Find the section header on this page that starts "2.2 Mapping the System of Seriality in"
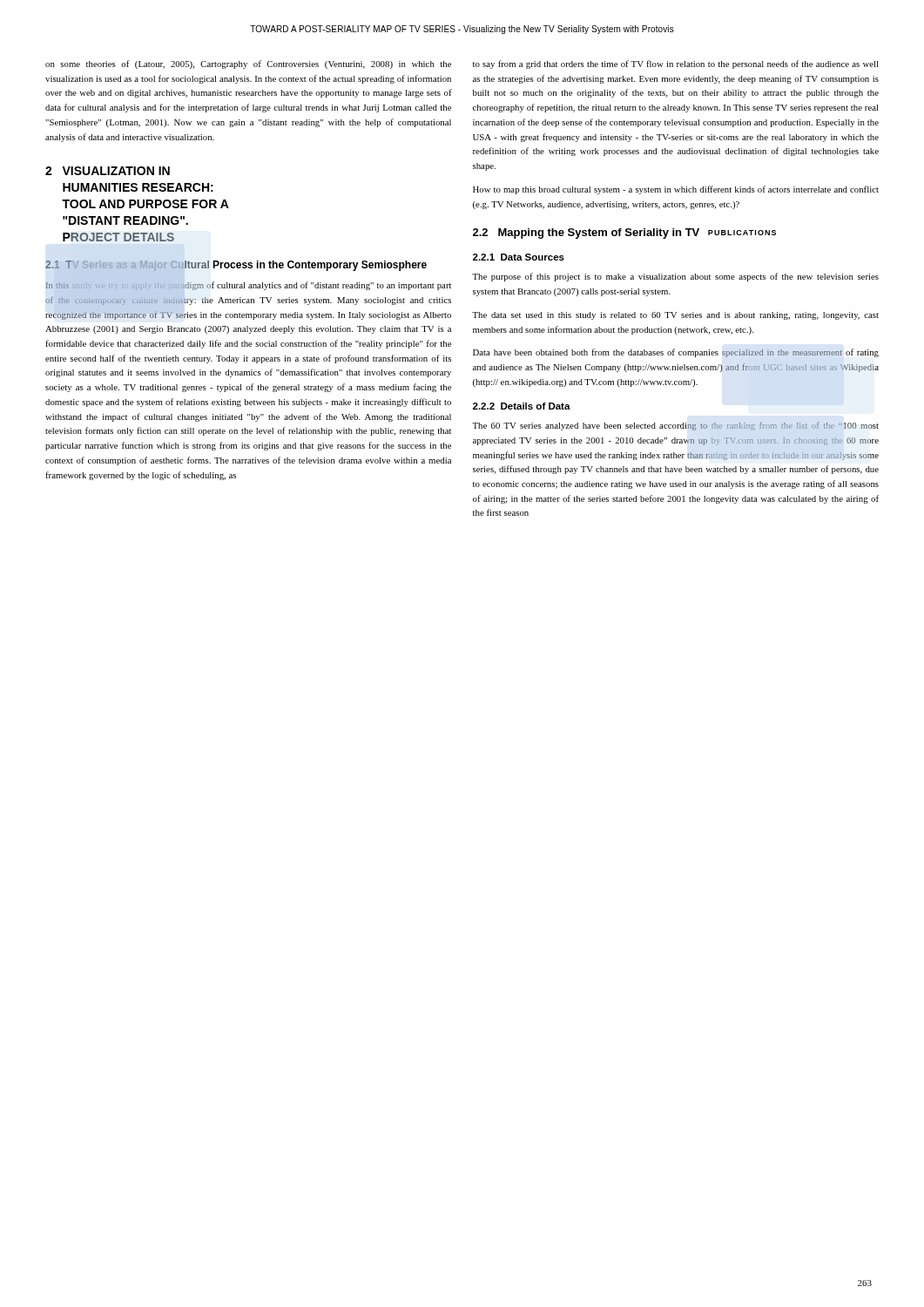Image resolution: width=924 pixels, height=1307 pixels. tap(625, 233)
